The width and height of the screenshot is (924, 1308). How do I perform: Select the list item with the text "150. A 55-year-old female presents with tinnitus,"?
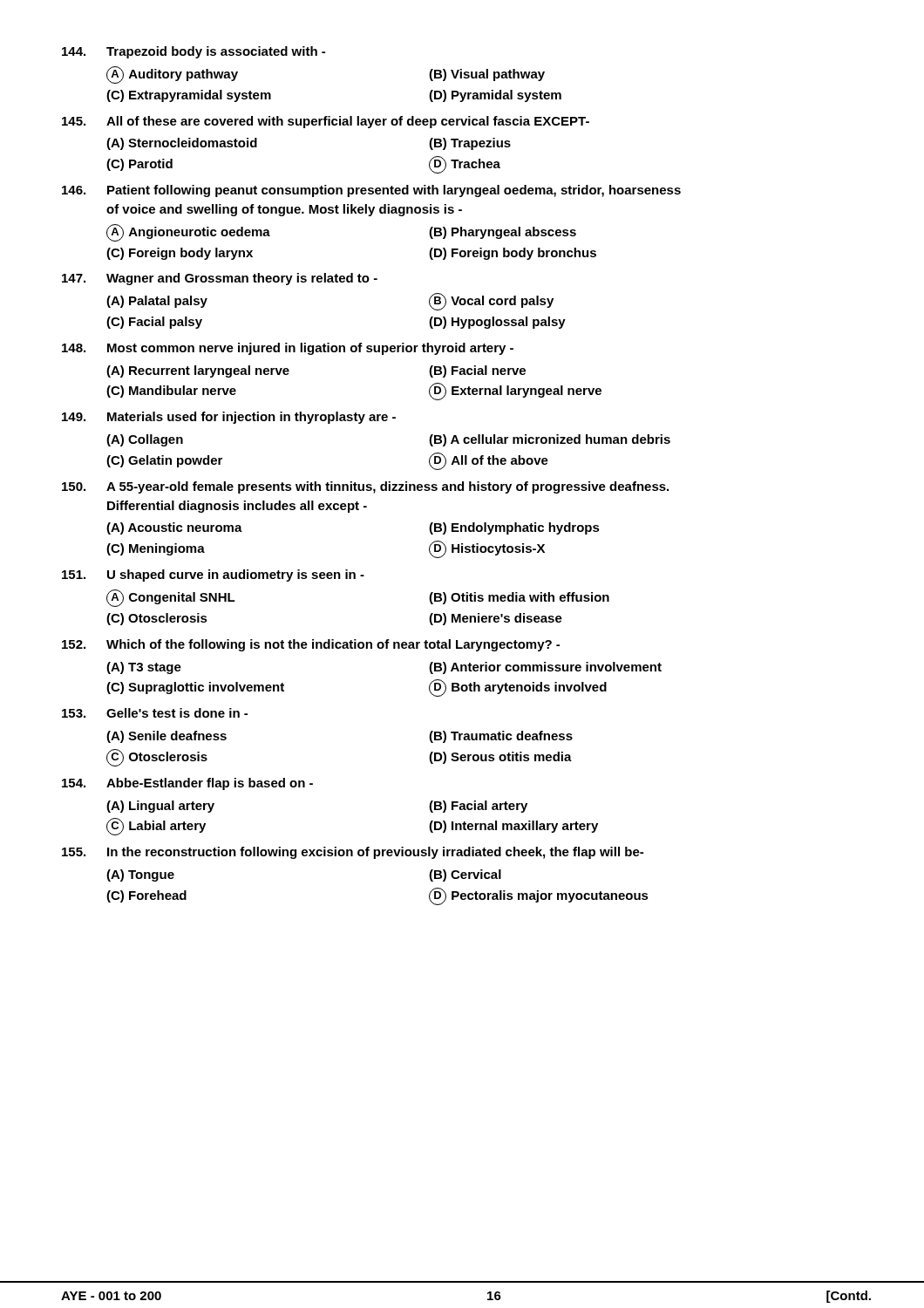pos(466,518)
